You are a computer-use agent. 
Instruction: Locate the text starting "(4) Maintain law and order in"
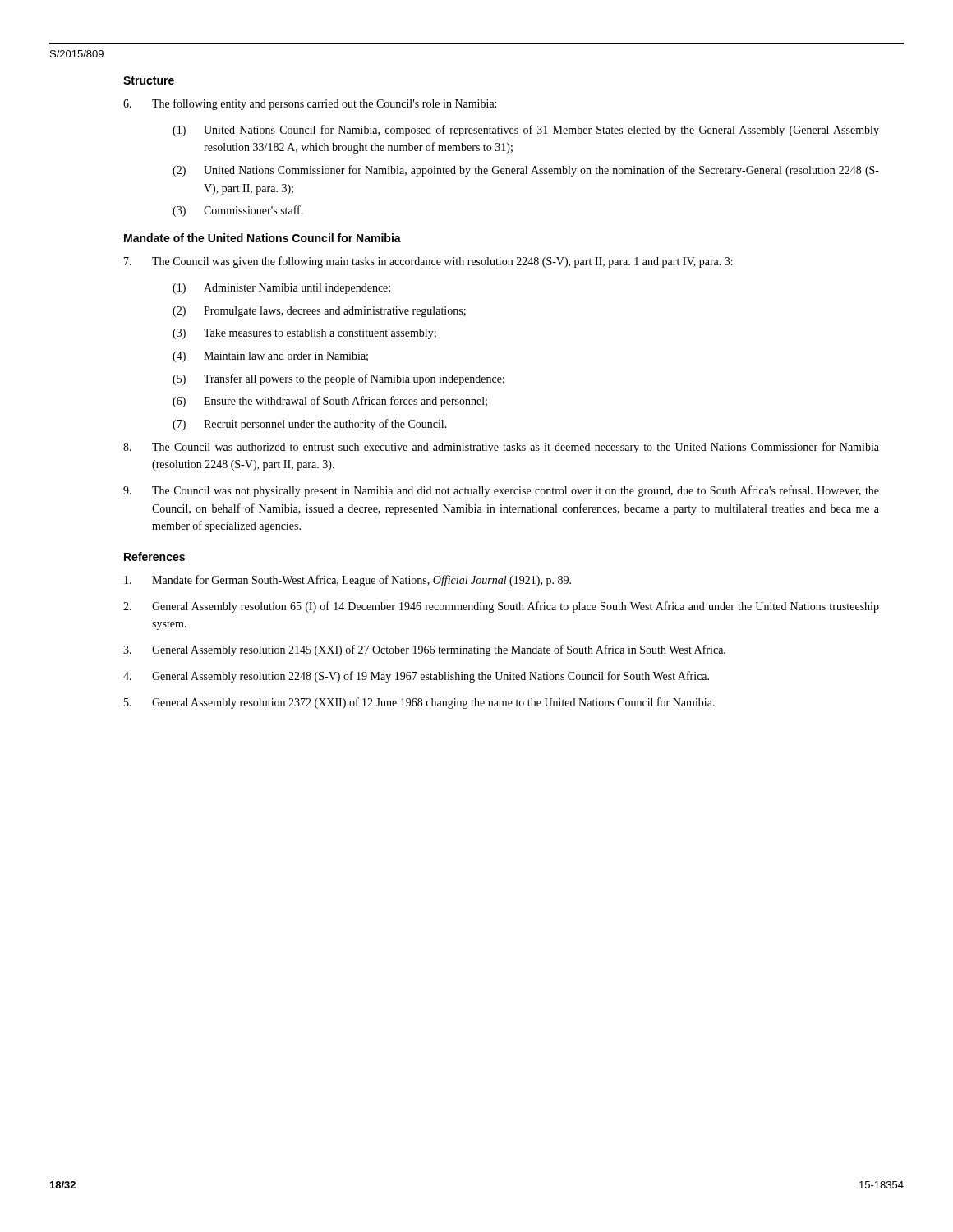click(270, 357)
